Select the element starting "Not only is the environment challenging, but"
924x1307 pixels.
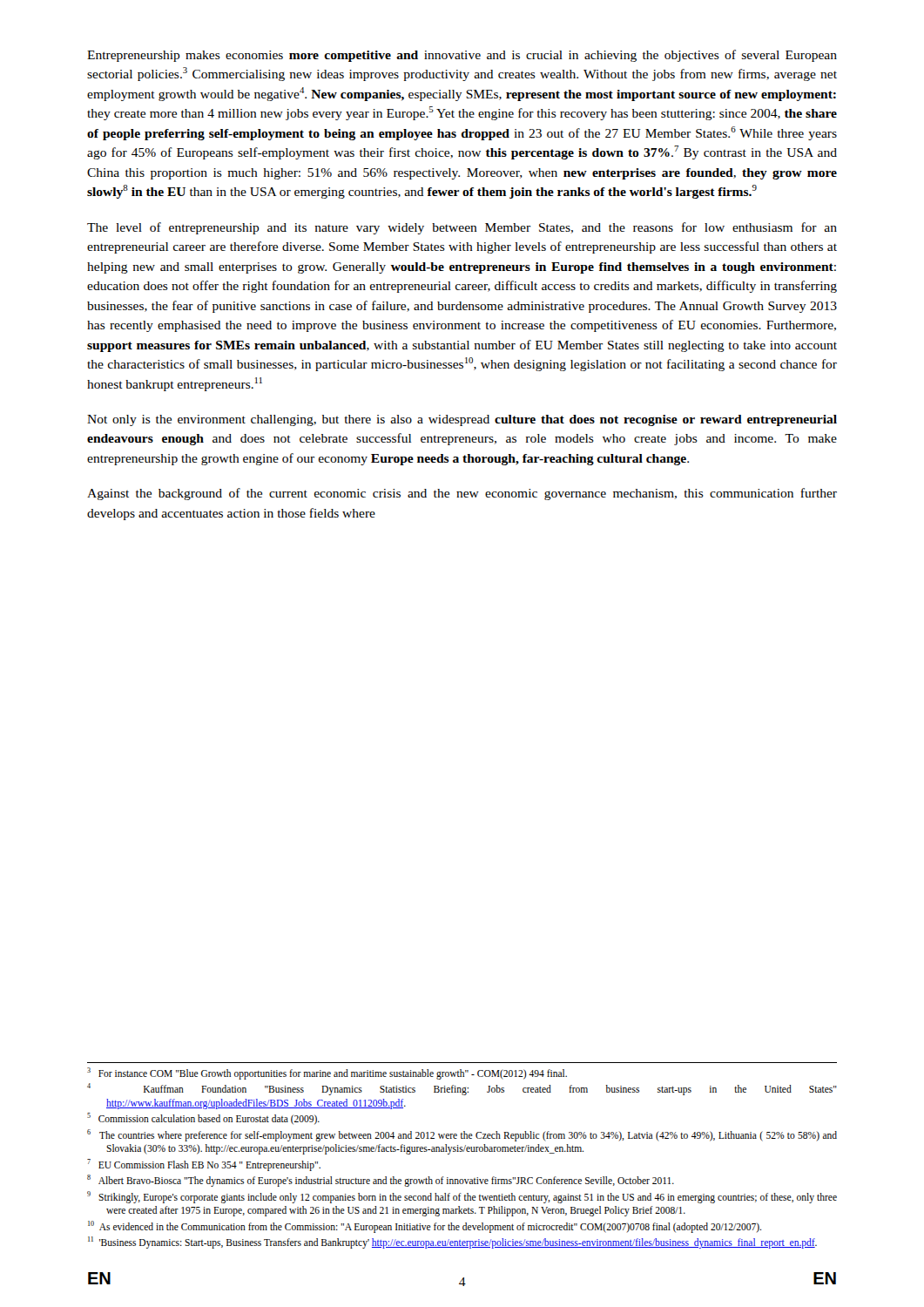[x=462, y=438]
